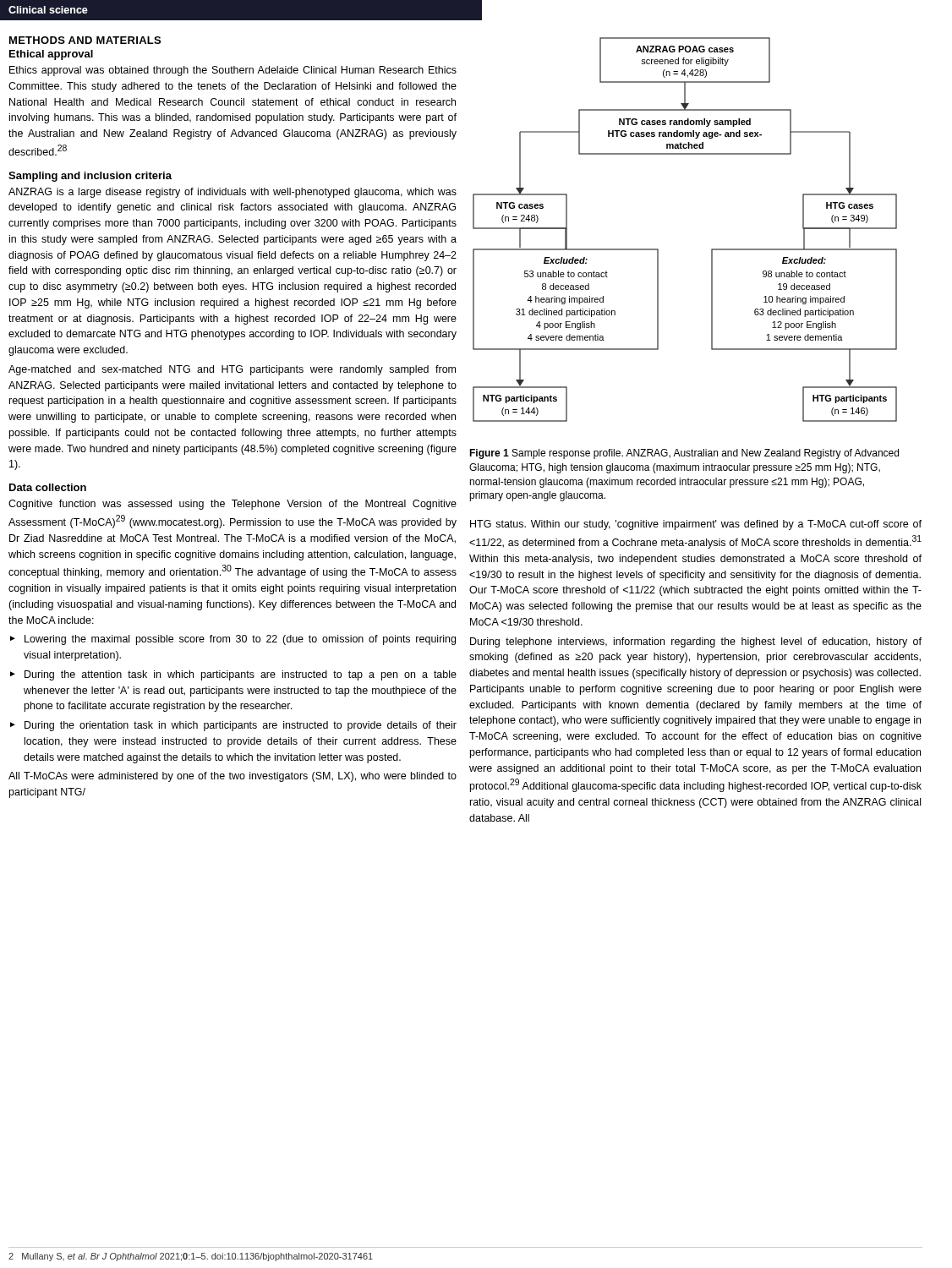
Task: Select the section header containing "Sampling and inclusion criteria"
Action: [x=90, y=175]
